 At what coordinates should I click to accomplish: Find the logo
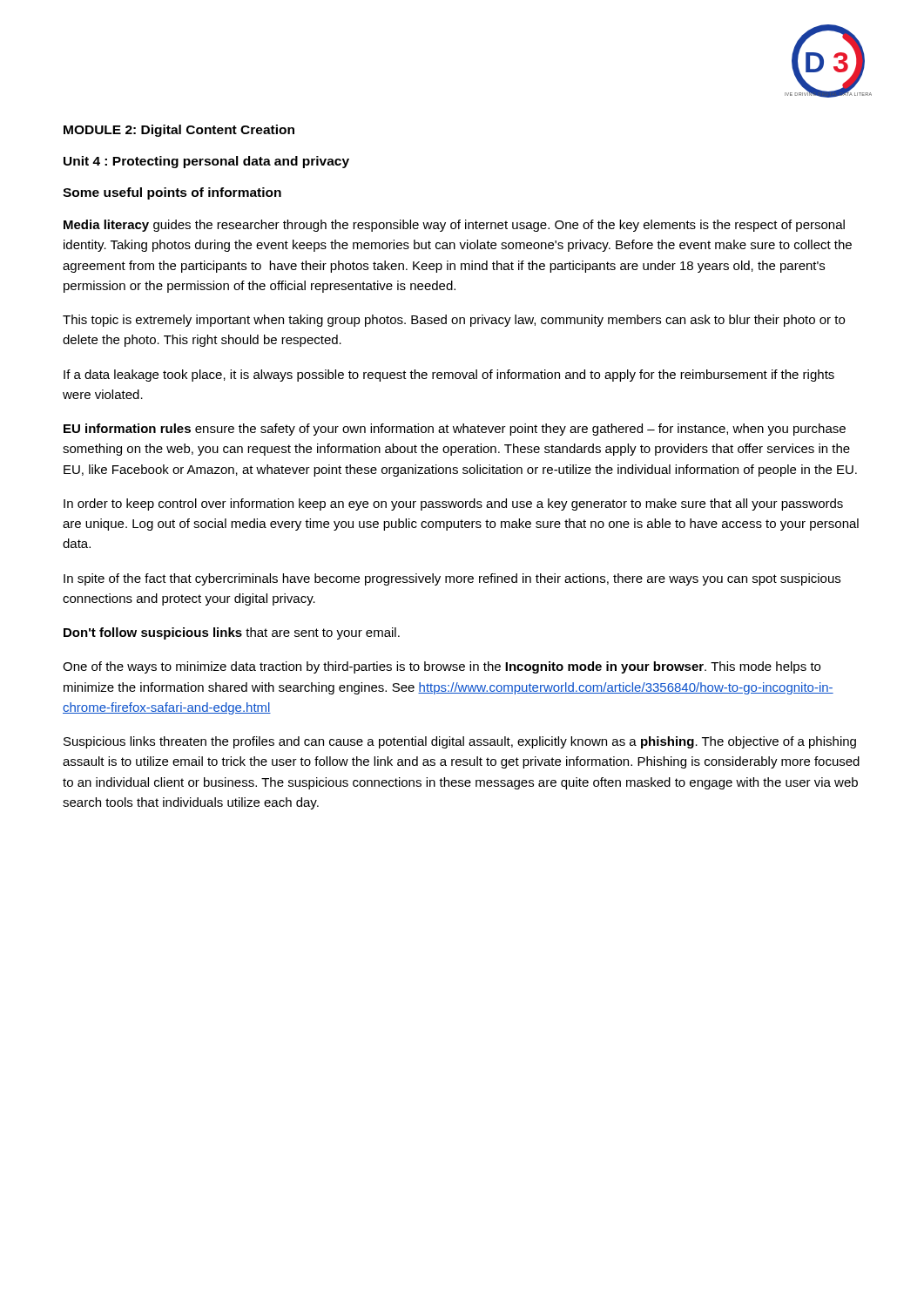[x=828, y=64]
